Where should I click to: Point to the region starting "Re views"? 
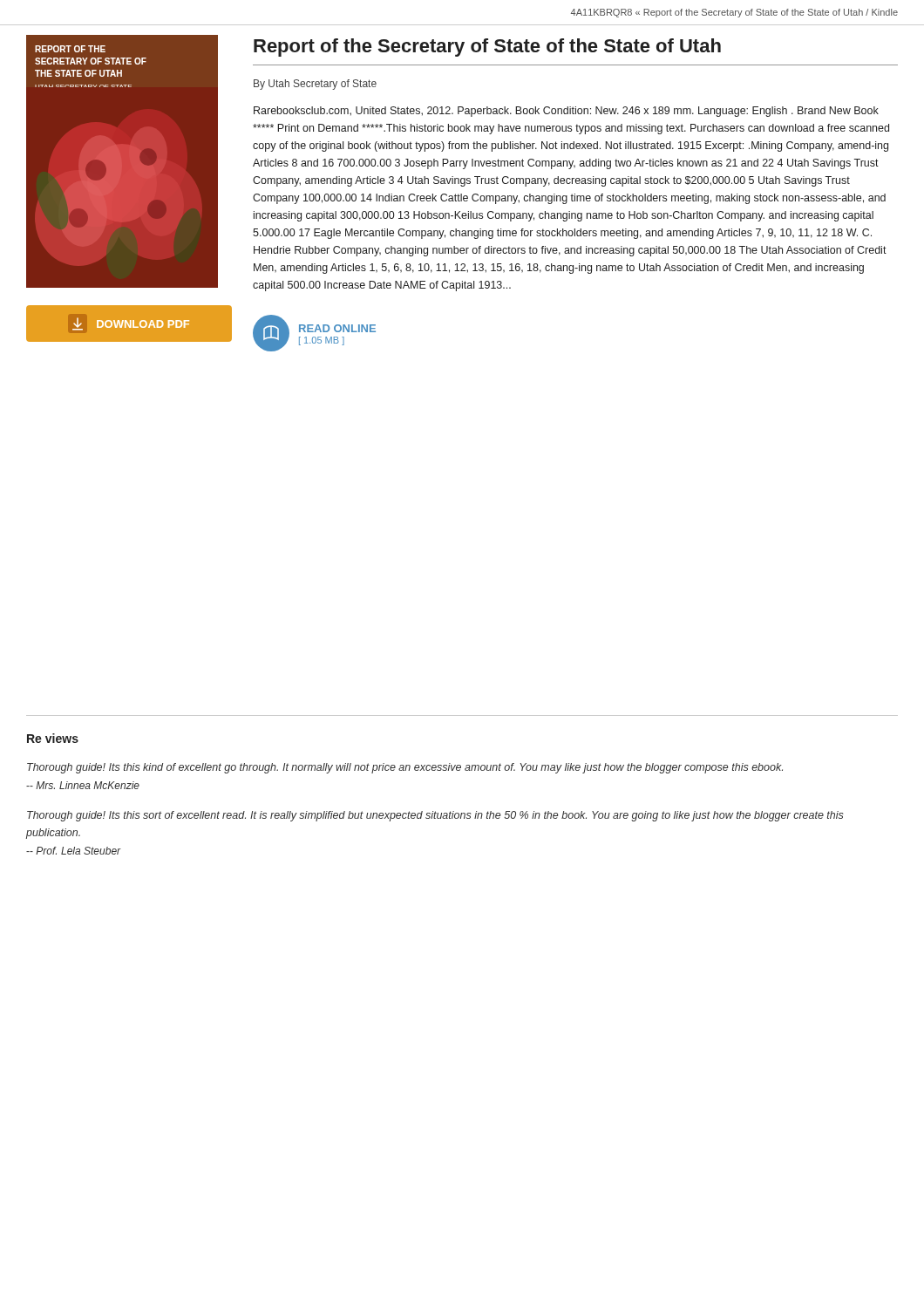pyautogui.click(x=52, y=739)
